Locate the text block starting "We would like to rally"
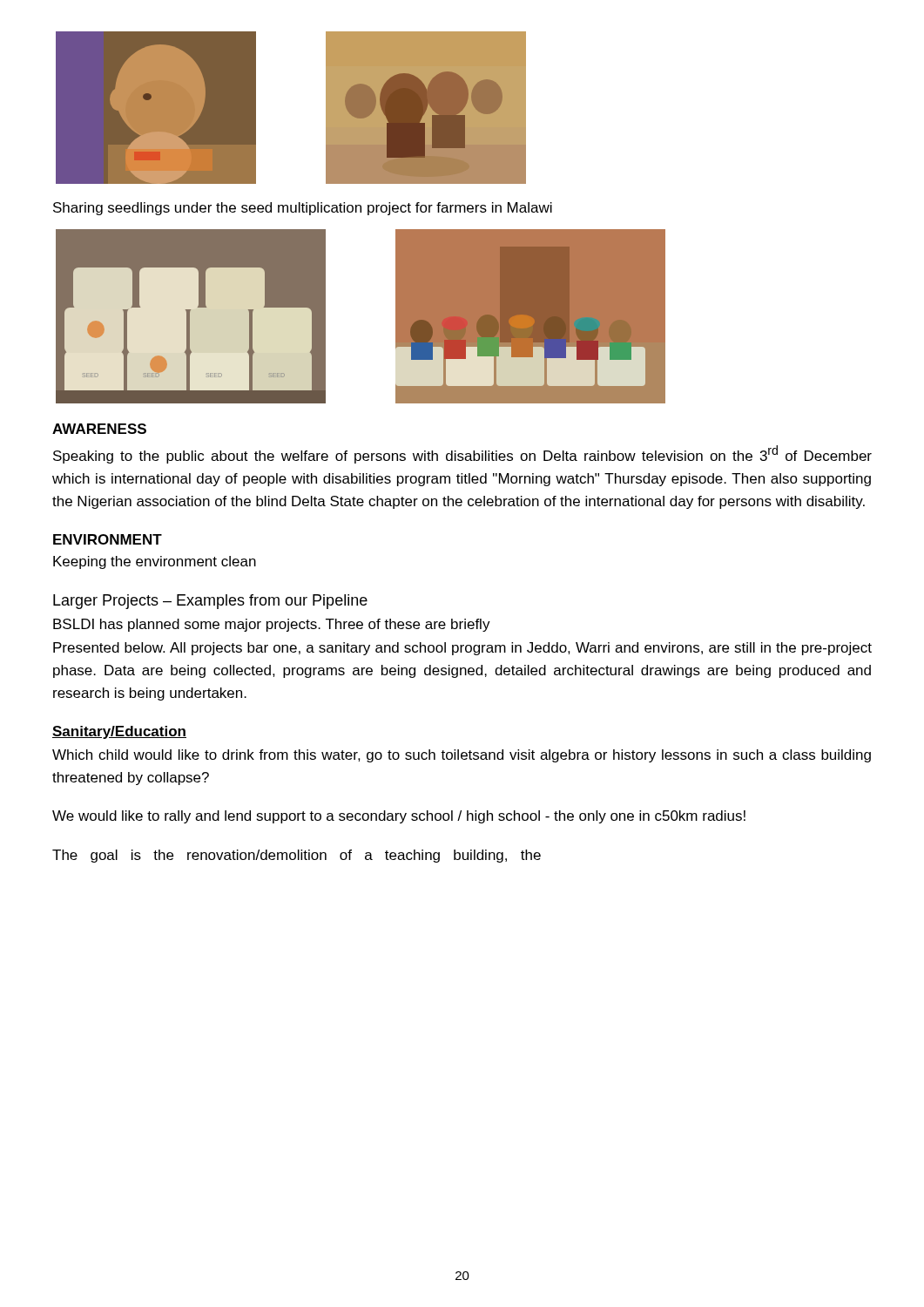 (x=399, y=816)
